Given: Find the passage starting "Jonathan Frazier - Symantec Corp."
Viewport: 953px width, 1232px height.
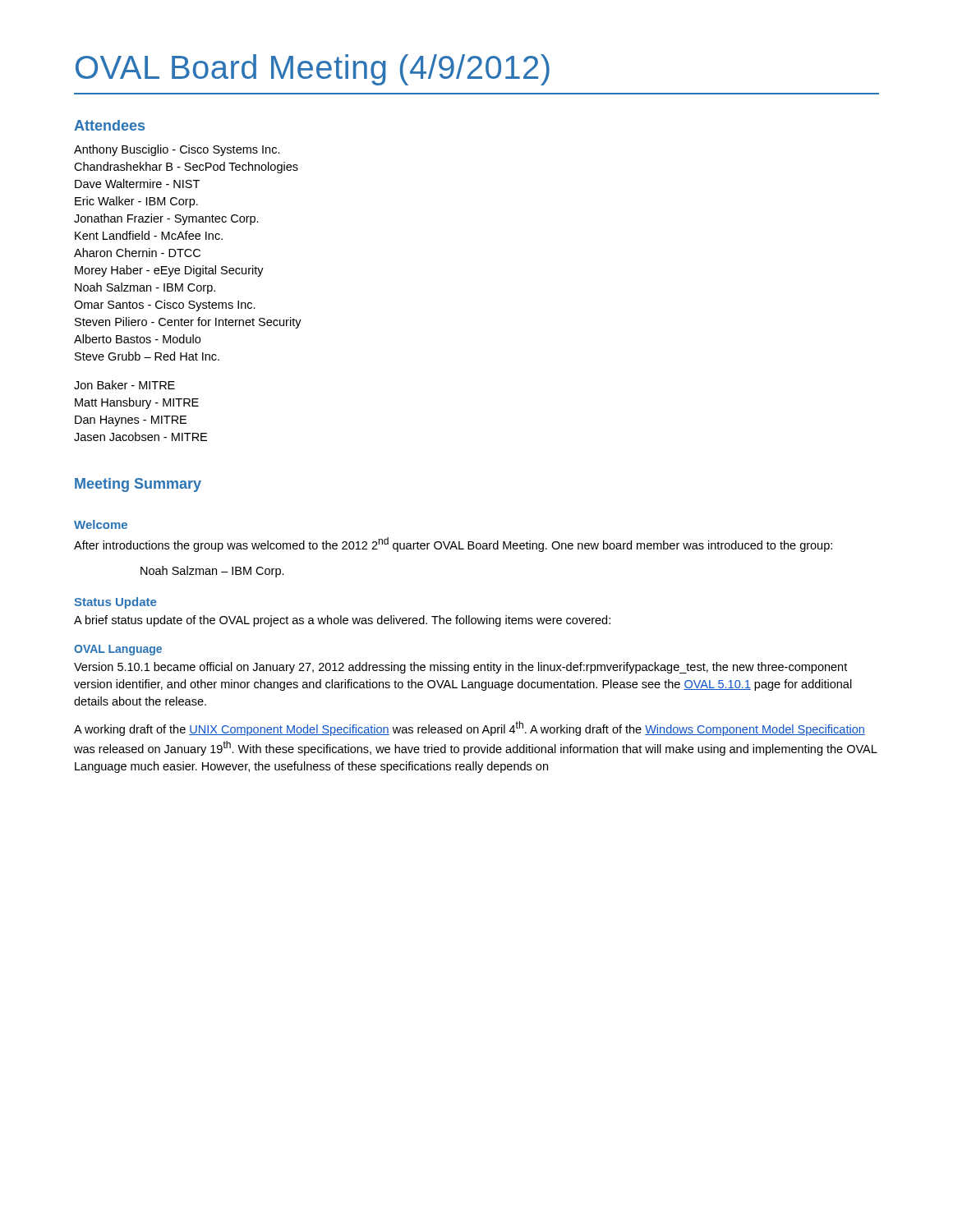Looking at the screenshot, I should click(x=167, y=218).
